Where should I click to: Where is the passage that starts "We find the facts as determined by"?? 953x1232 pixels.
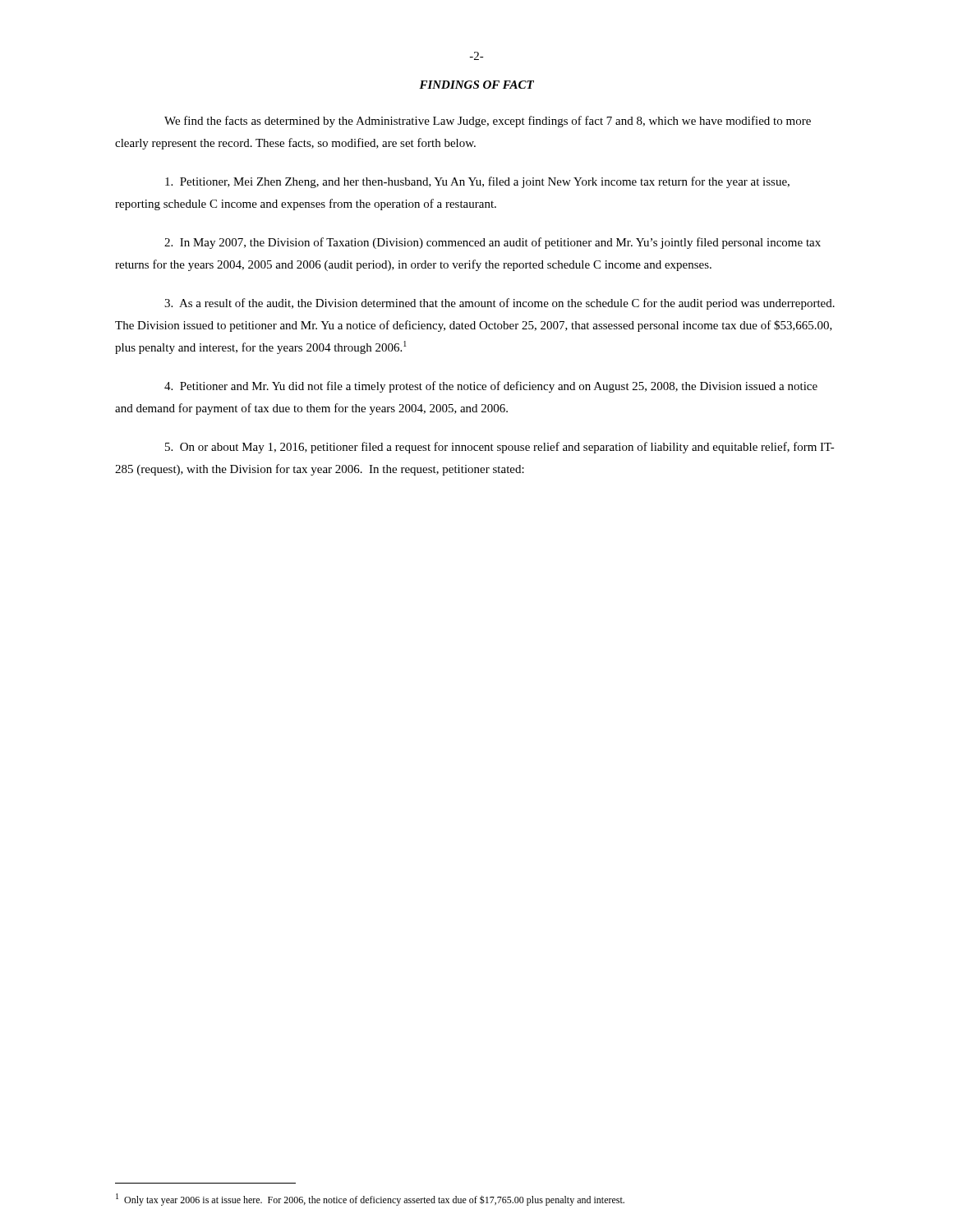(x=463, y=132)
